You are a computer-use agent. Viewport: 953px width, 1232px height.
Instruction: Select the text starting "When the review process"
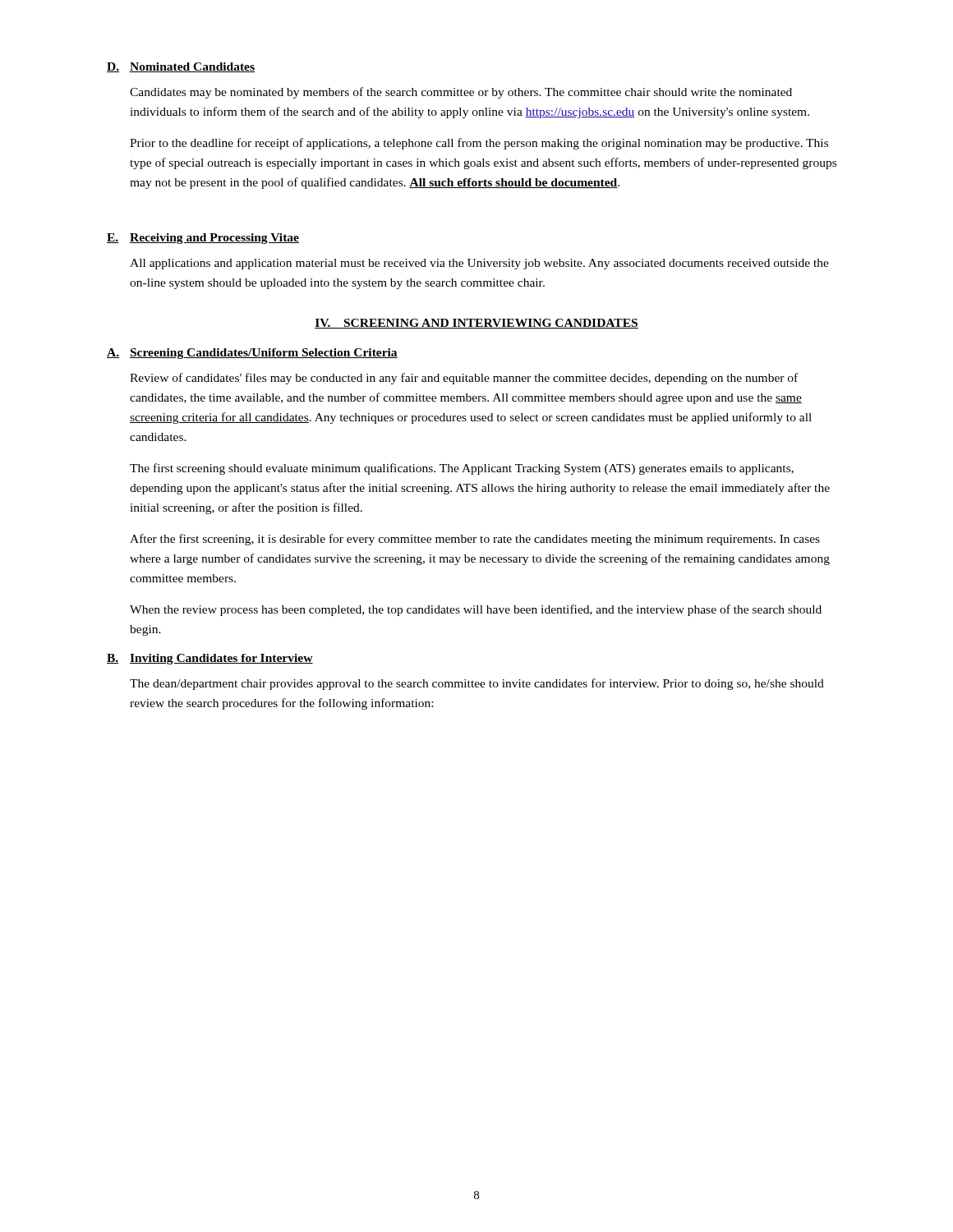(x=476, y=619)
